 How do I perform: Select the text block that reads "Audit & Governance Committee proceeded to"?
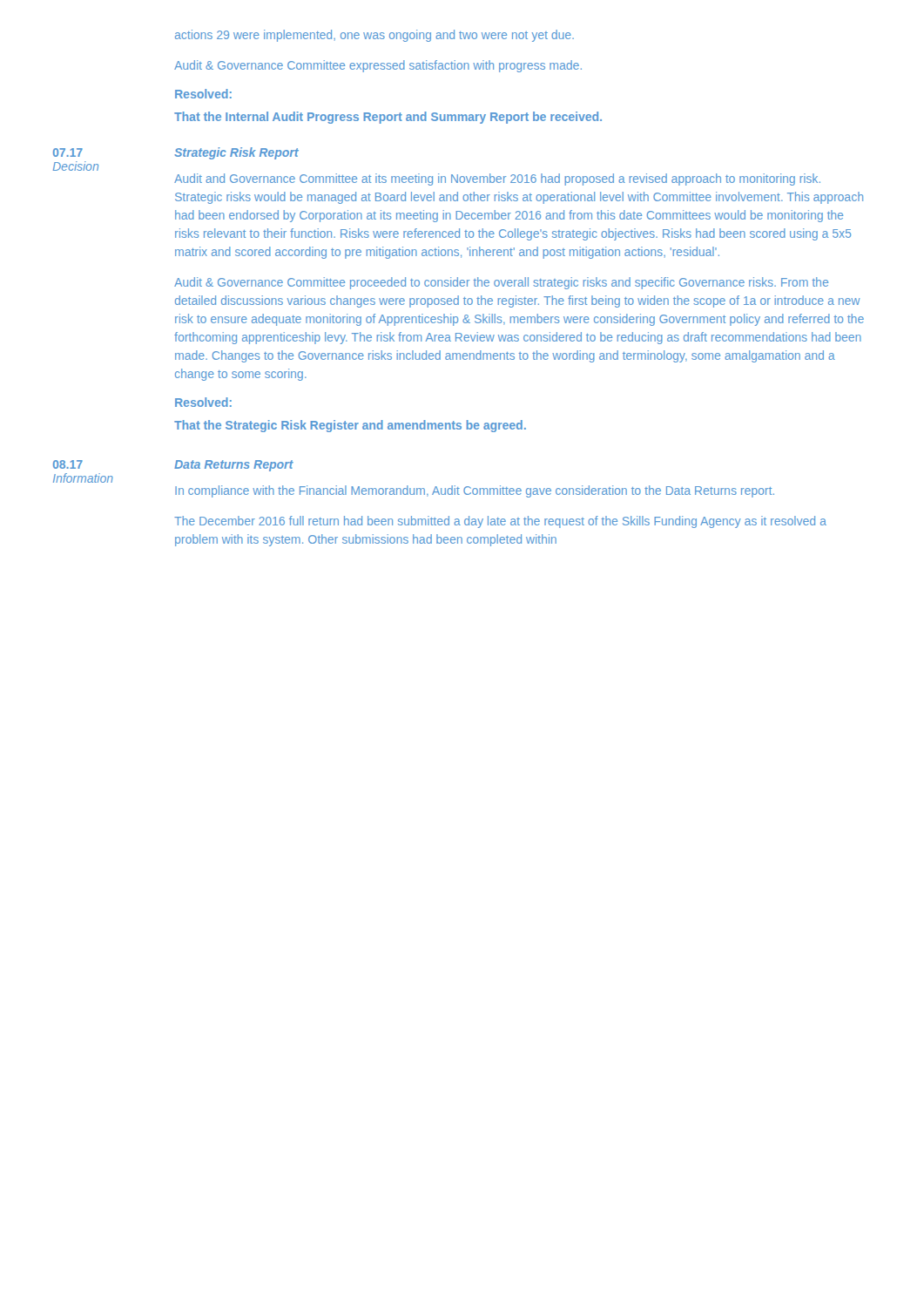tap(519, 328)
